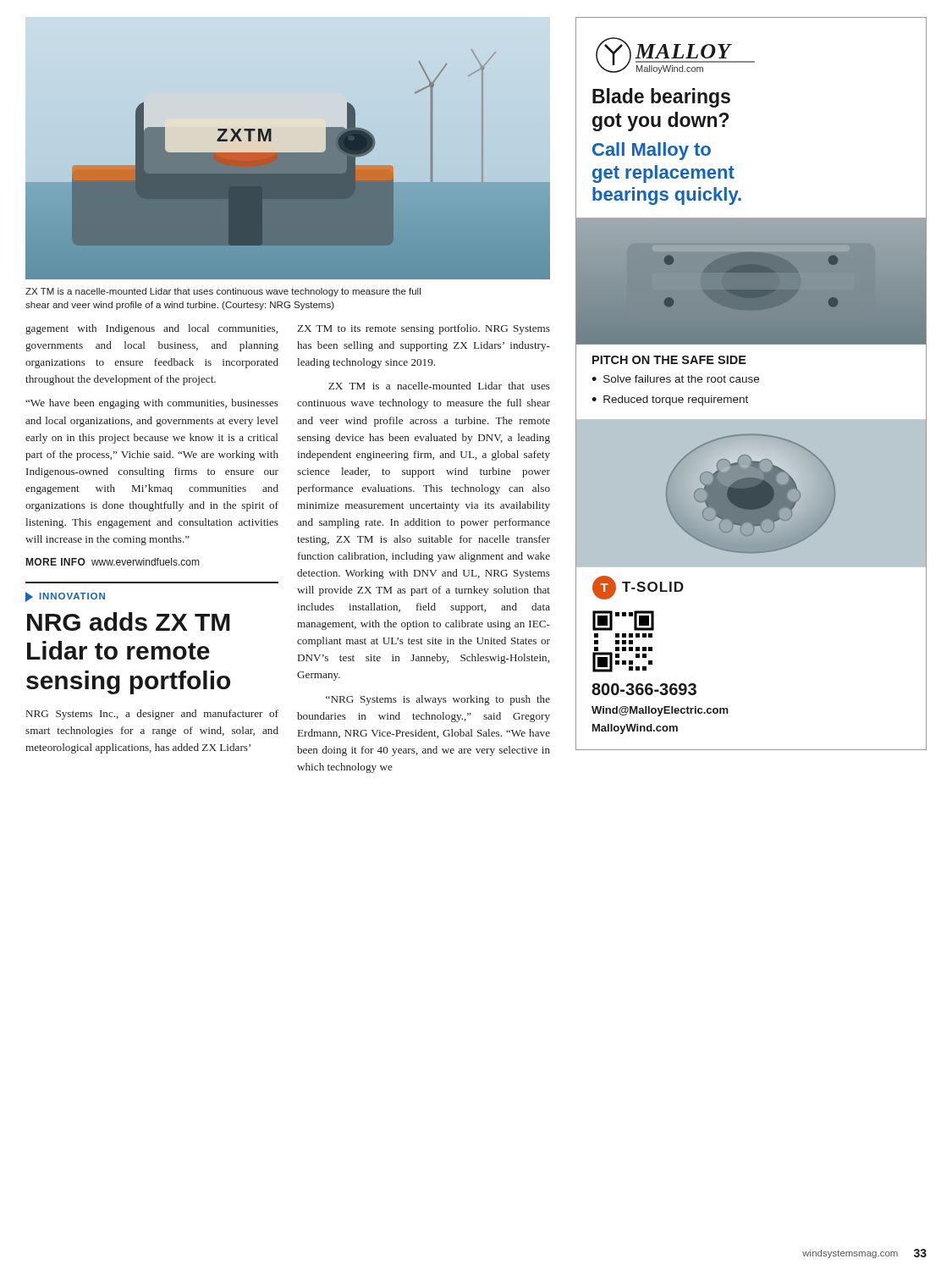952x1270 pixels.
Task: Navigate to the text block starting "Reduced torque requirement"
Action: 675,399
